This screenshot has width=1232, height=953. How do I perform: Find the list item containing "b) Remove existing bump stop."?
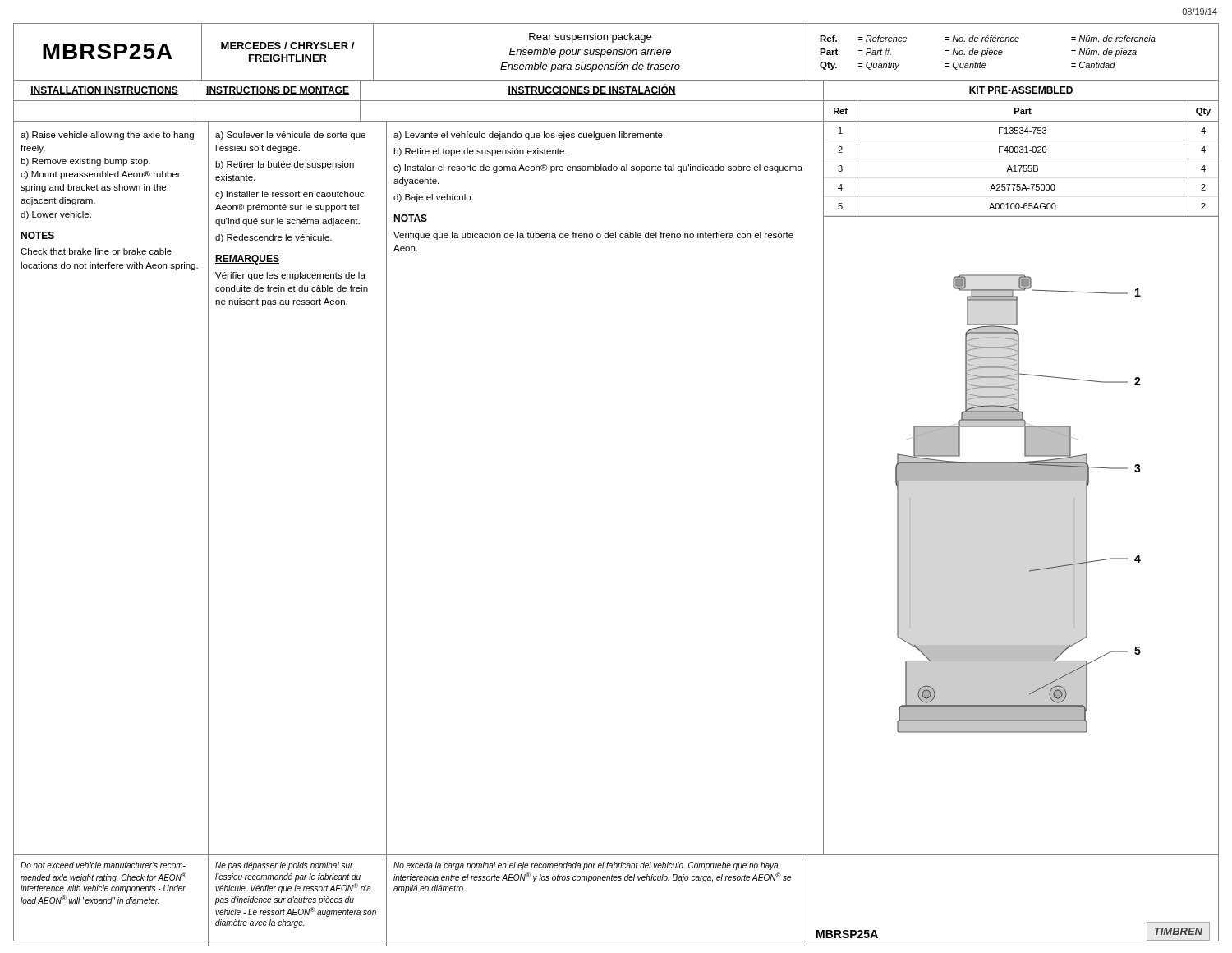pos(86,161)
